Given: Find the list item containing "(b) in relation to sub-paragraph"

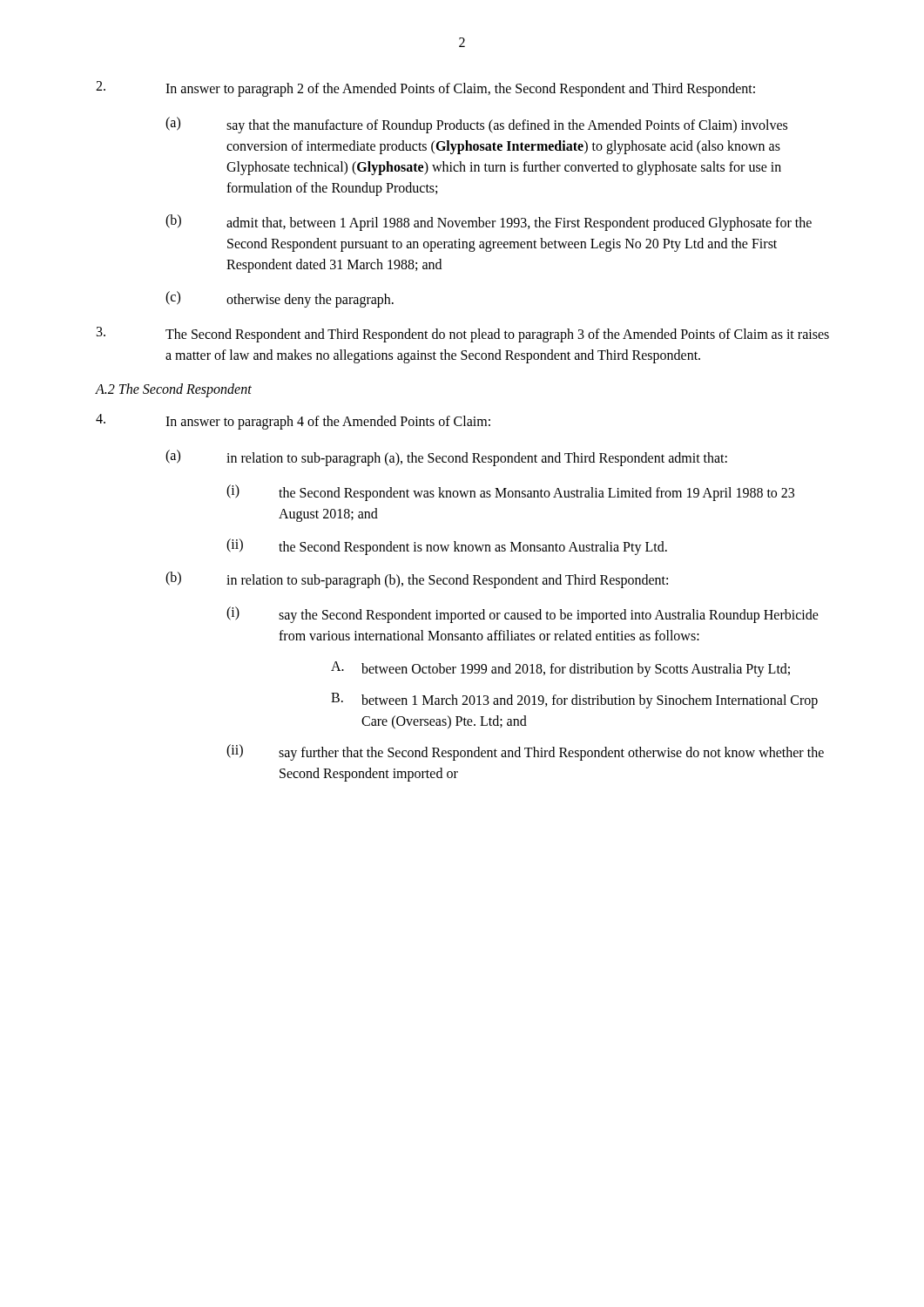Looking at the screenshot, I should click(501, 580).
